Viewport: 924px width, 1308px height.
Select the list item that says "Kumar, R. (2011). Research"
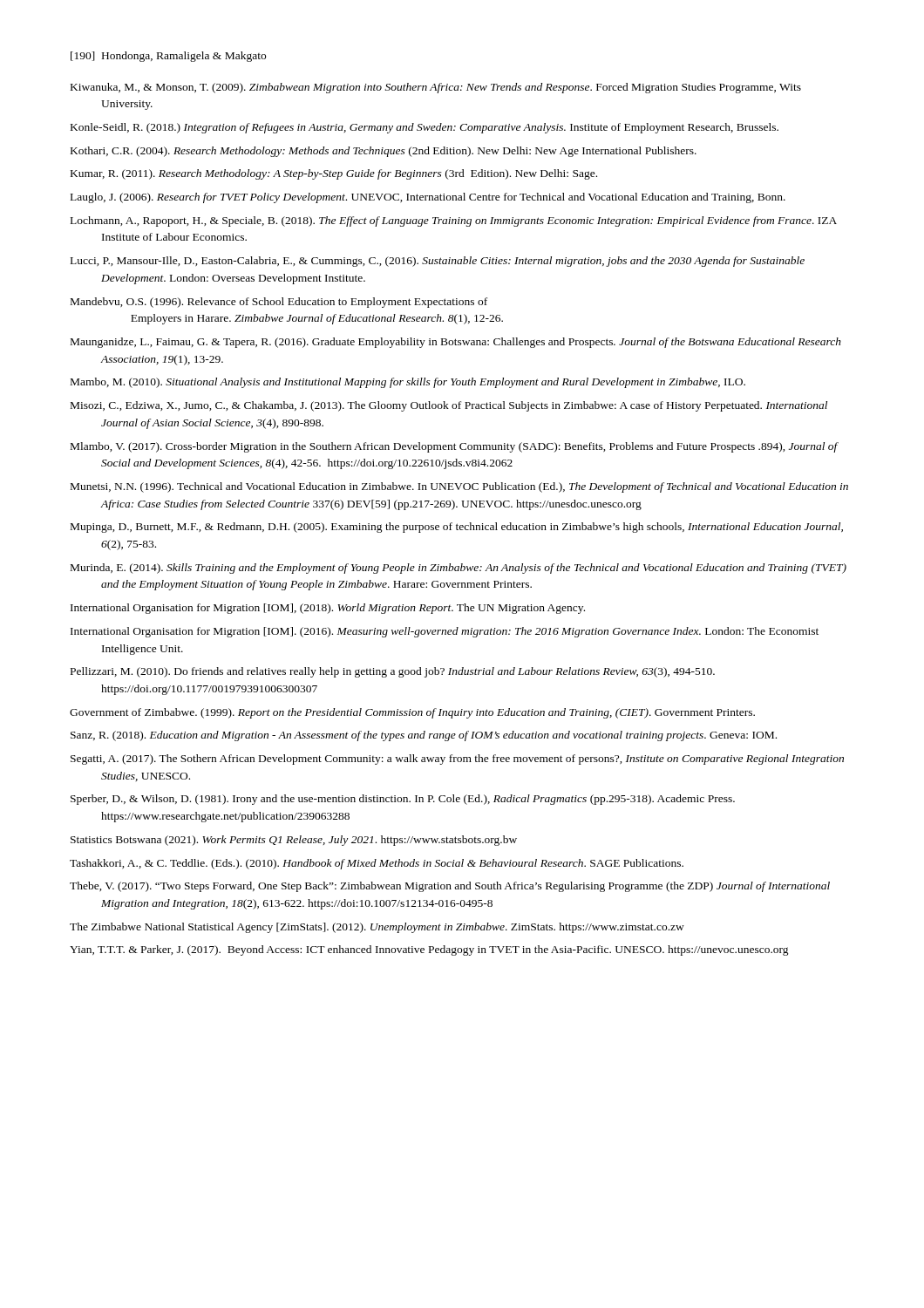[x=334, y=173]
